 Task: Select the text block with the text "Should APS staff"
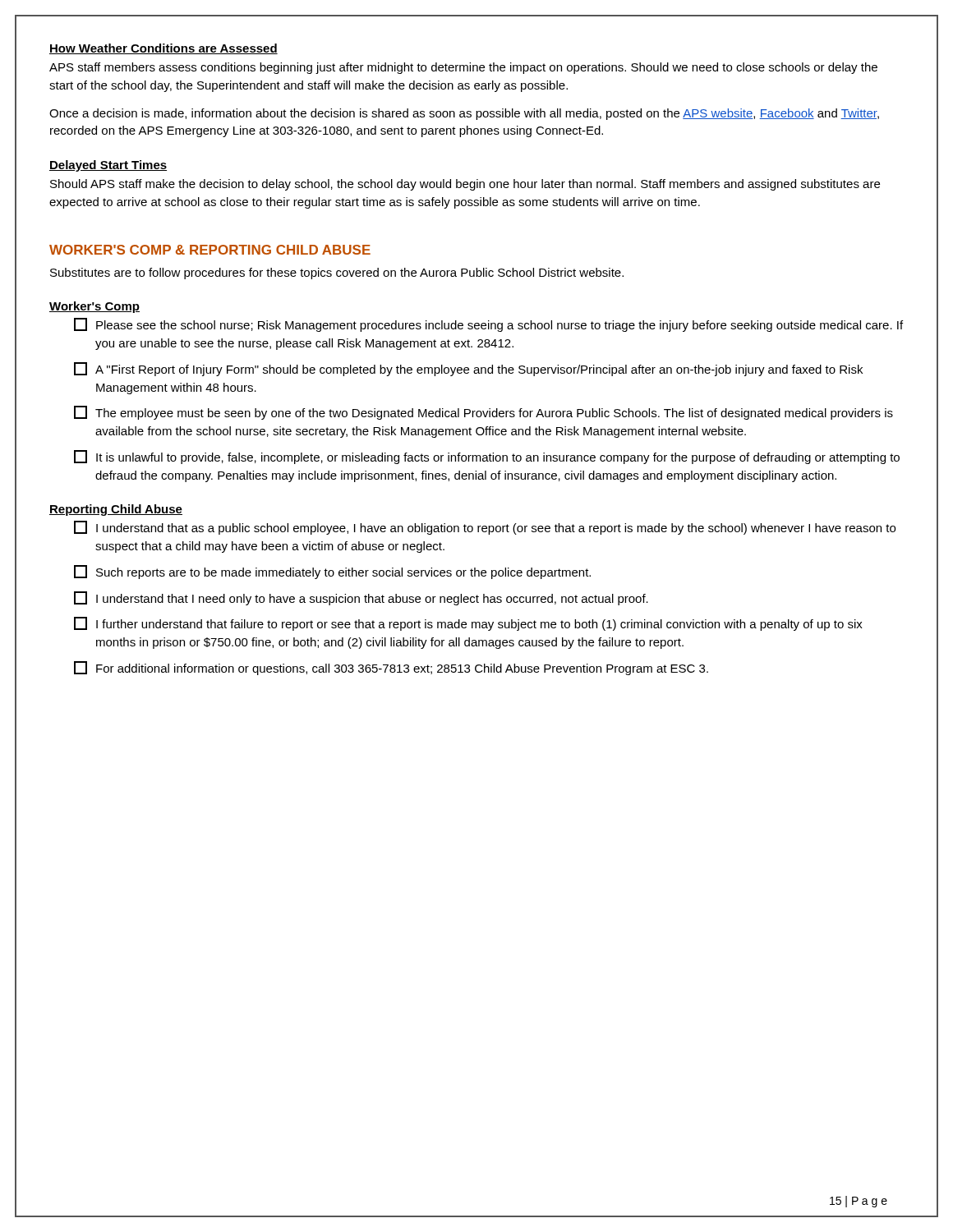[465, 192]
